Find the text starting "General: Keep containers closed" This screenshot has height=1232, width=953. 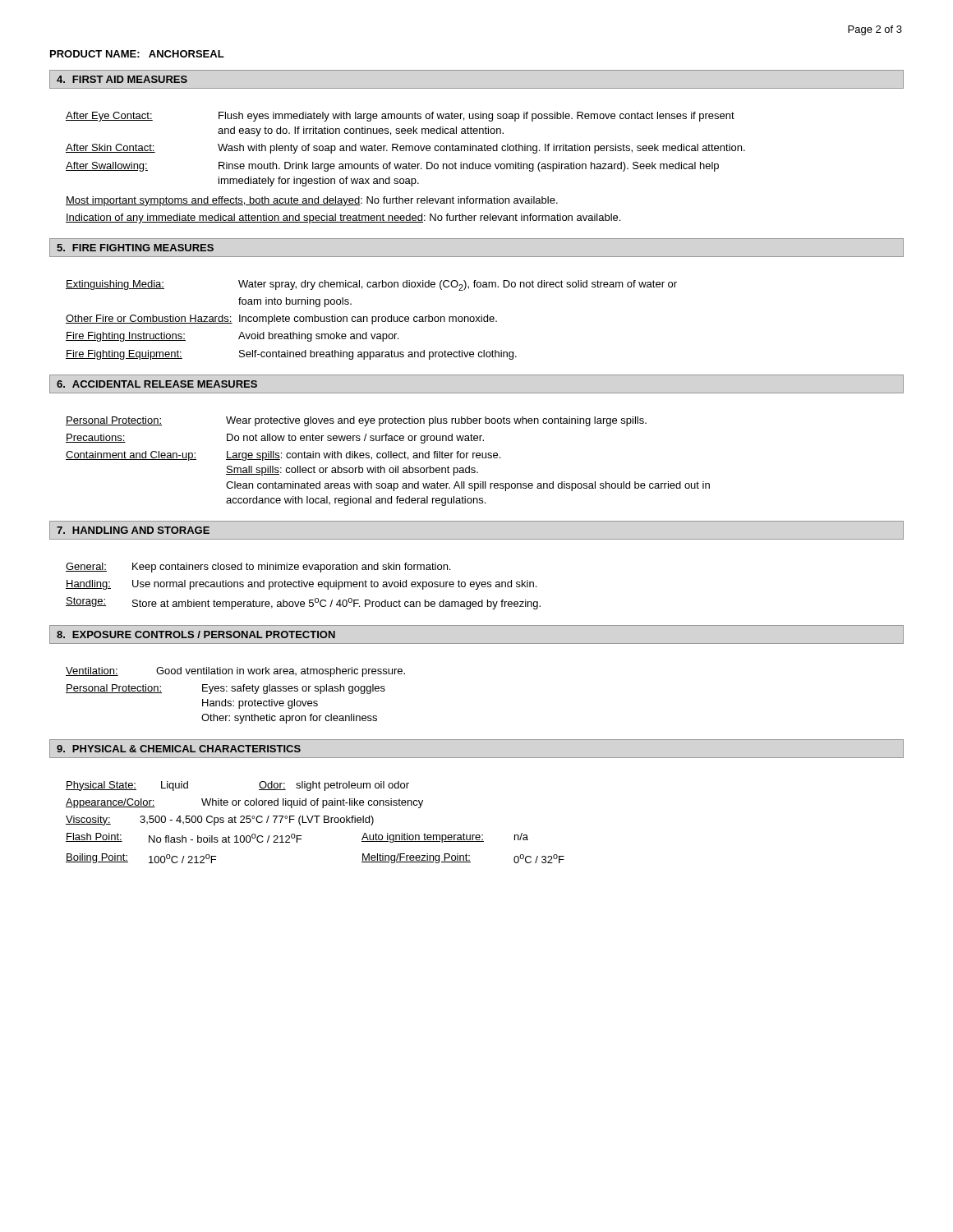(x=485, y=586)
